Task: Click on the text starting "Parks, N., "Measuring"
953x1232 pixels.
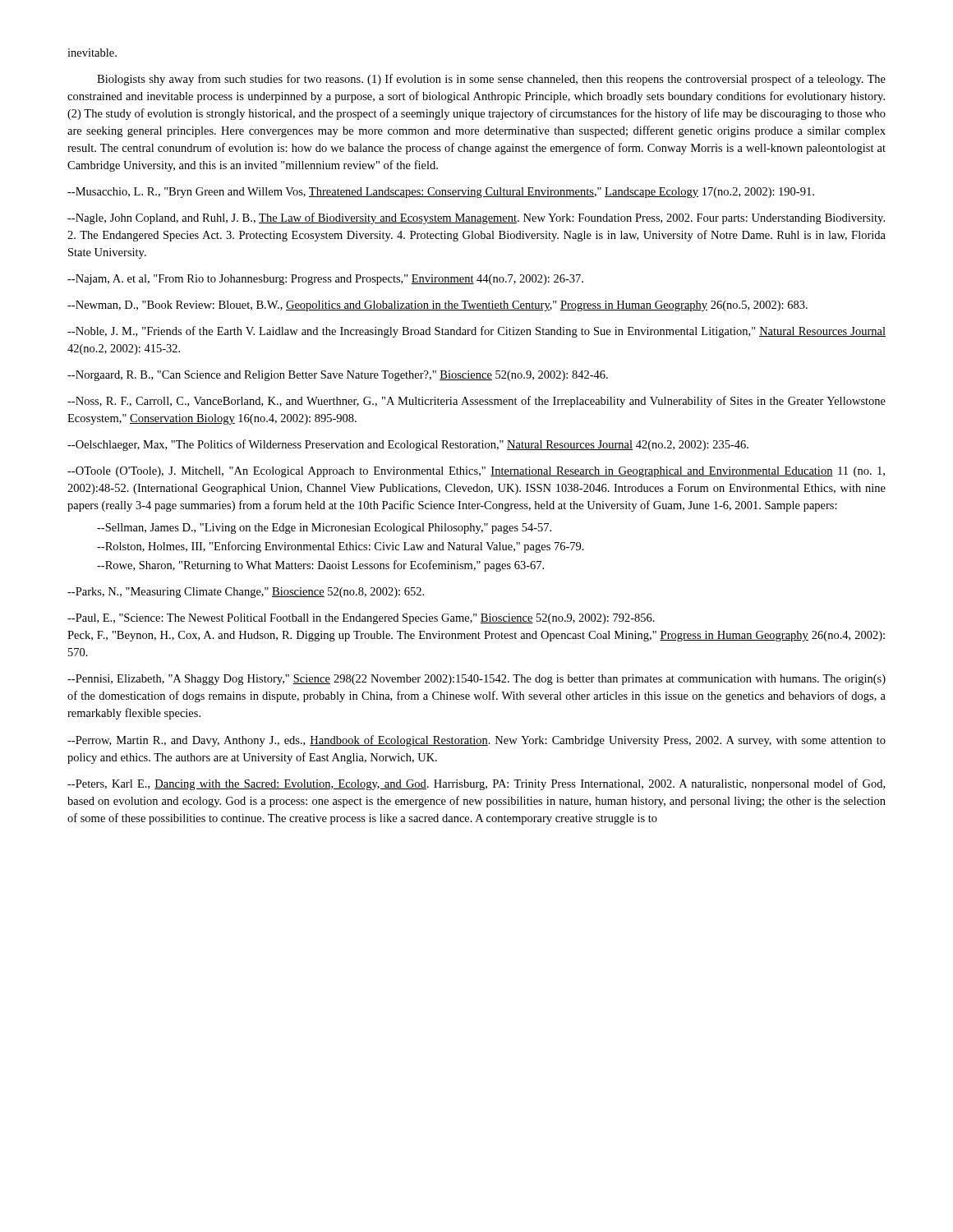Action: (x=246, y=592)
